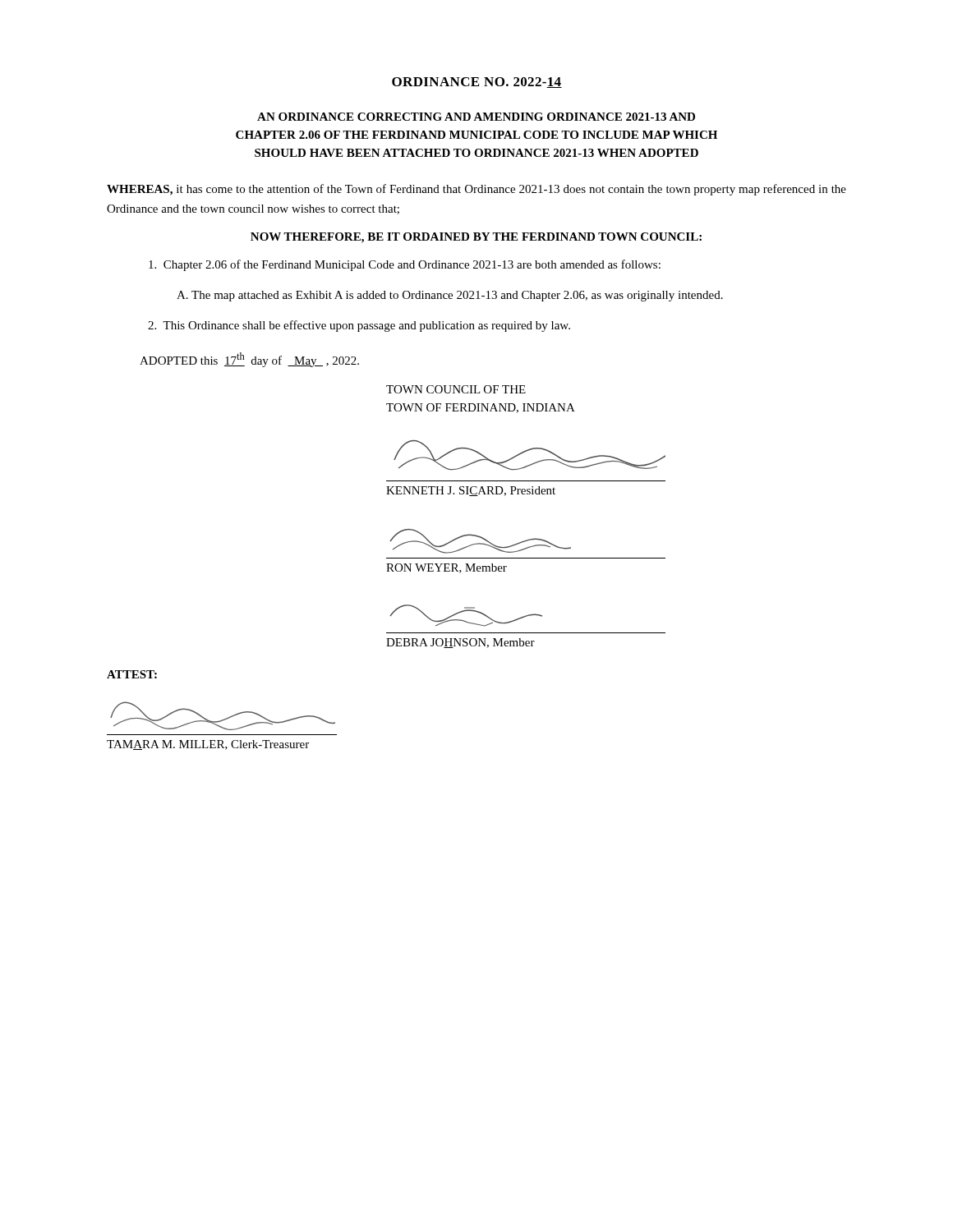The height and width of the screenshot is (1232, 953).
Task: Click the section header that begins "NOW THEREFORE, BE IT ORDAINED BY THE"
Action: (476, 236)
